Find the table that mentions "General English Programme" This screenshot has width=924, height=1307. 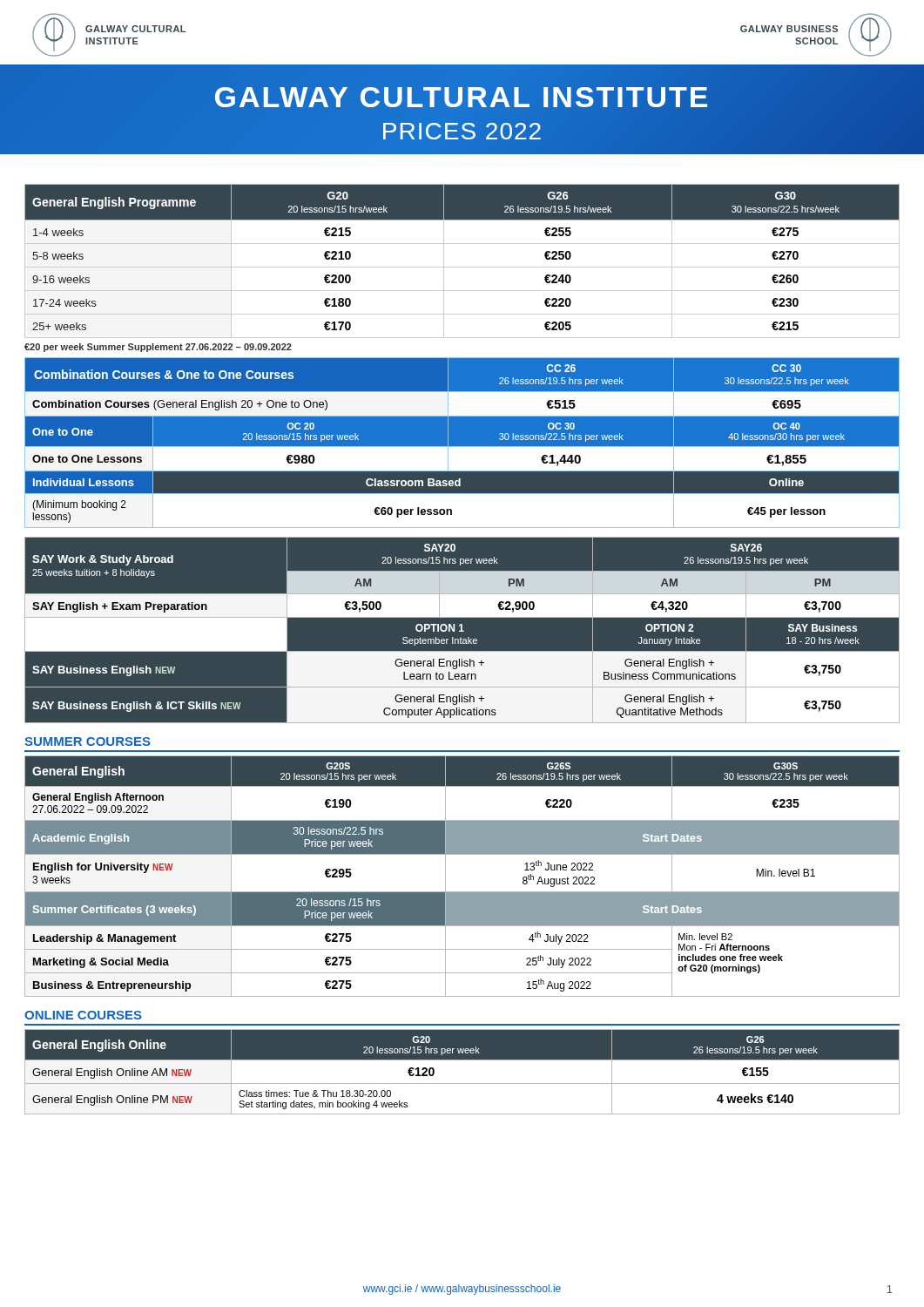pyautogui.click(x=462, y=261)
